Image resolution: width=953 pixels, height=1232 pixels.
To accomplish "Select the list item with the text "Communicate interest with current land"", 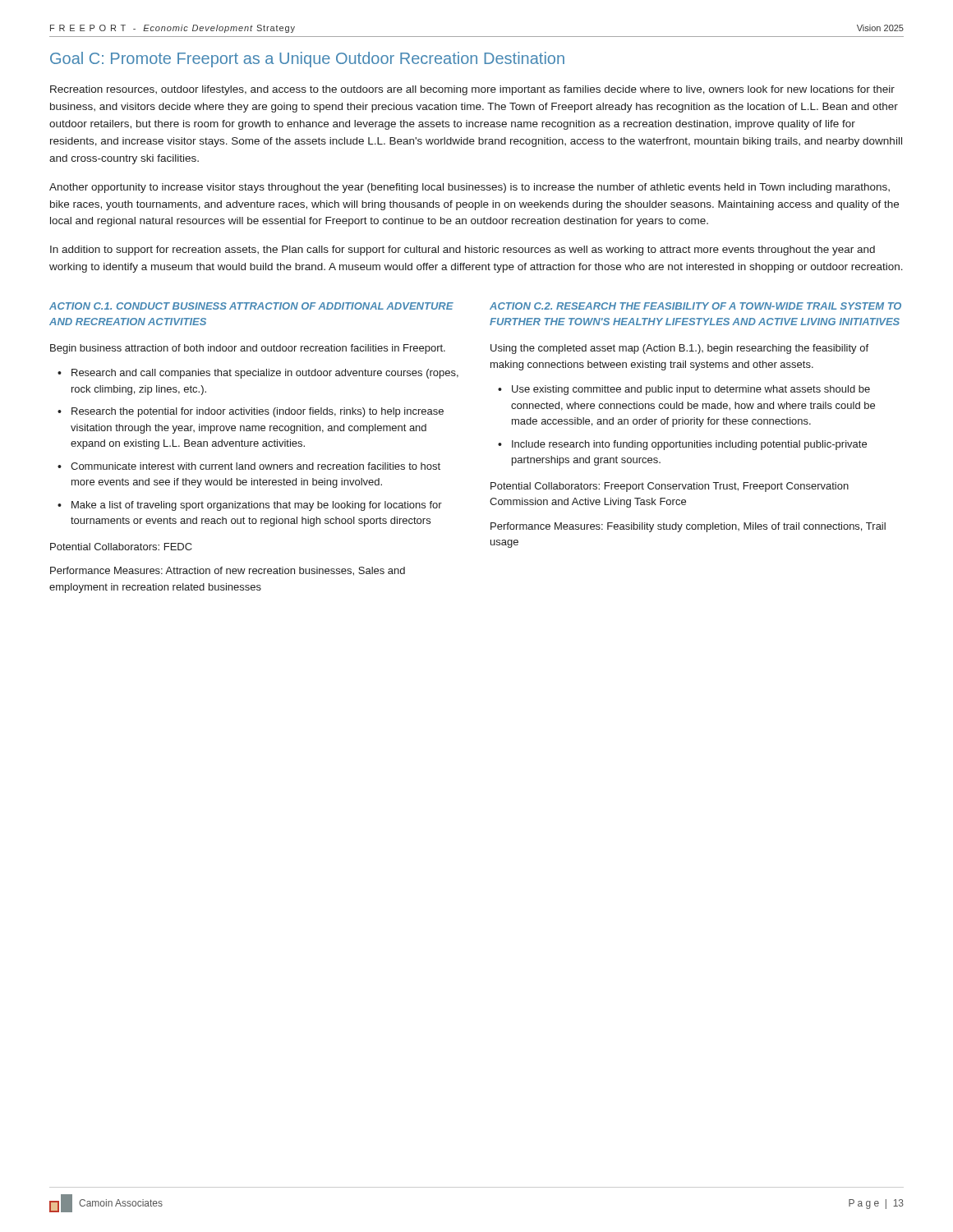I will [x=256, y=474].
